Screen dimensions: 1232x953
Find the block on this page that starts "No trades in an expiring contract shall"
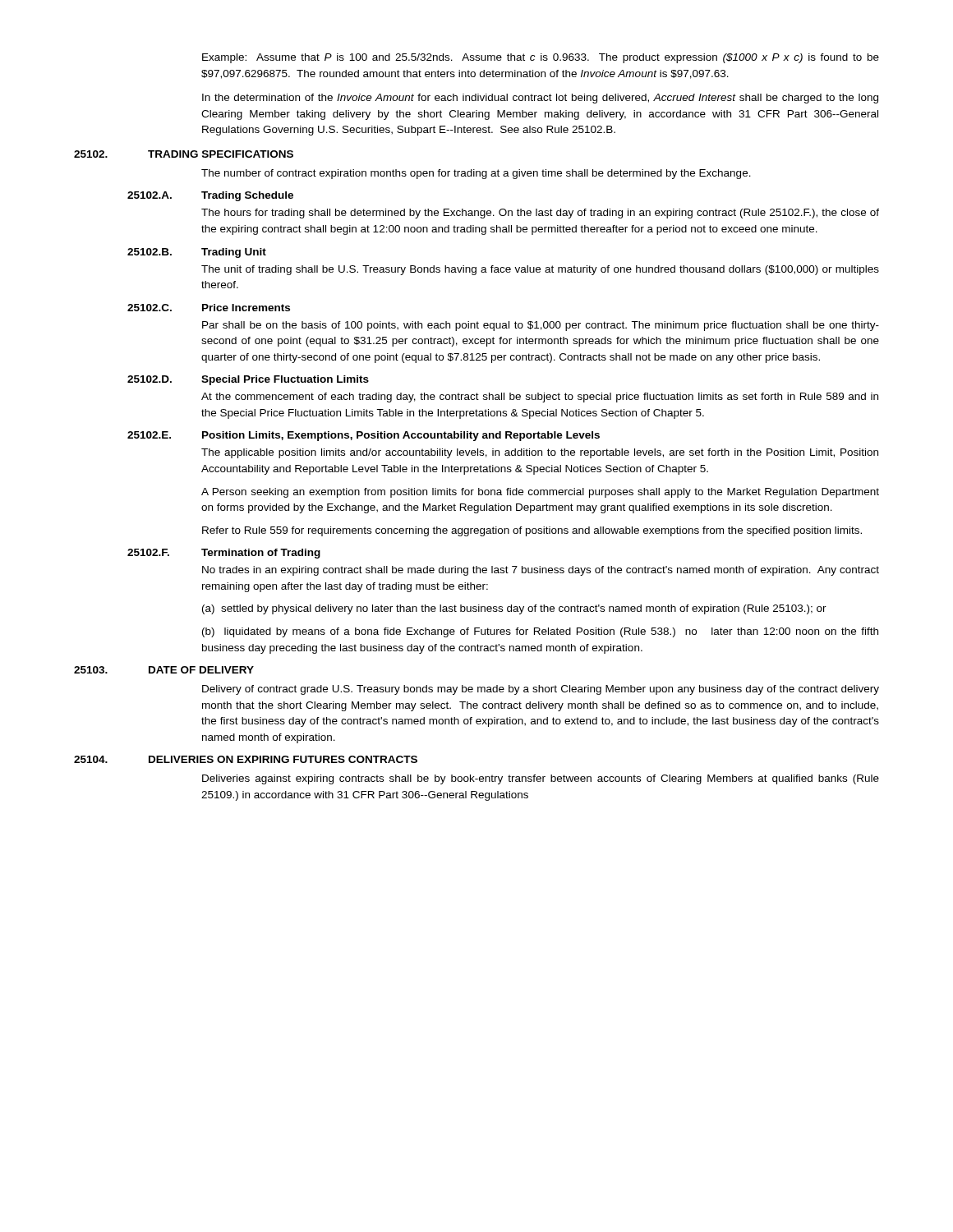540,578
